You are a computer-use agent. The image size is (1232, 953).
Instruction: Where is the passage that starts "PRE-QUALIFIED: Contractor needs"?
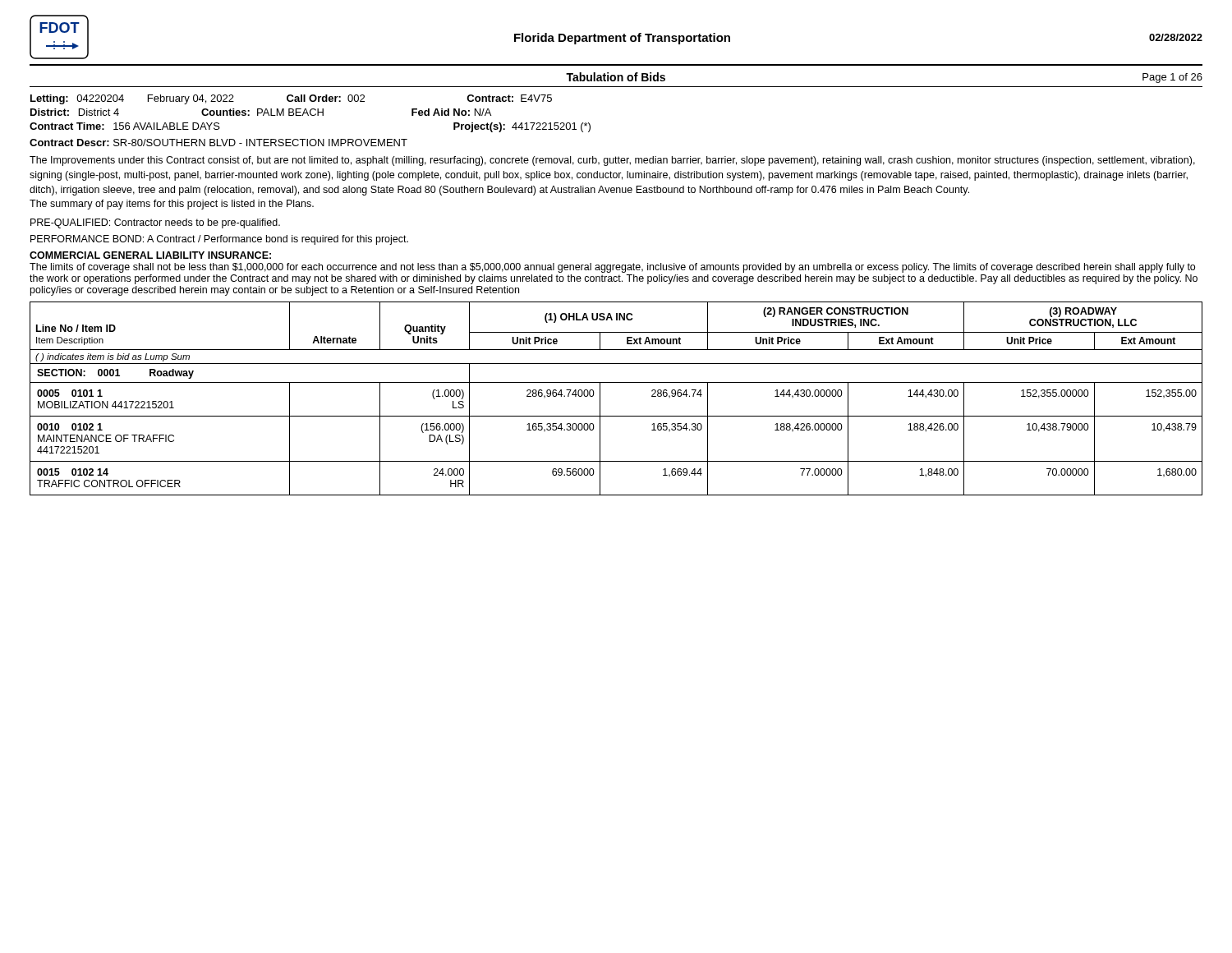[155, 223]
